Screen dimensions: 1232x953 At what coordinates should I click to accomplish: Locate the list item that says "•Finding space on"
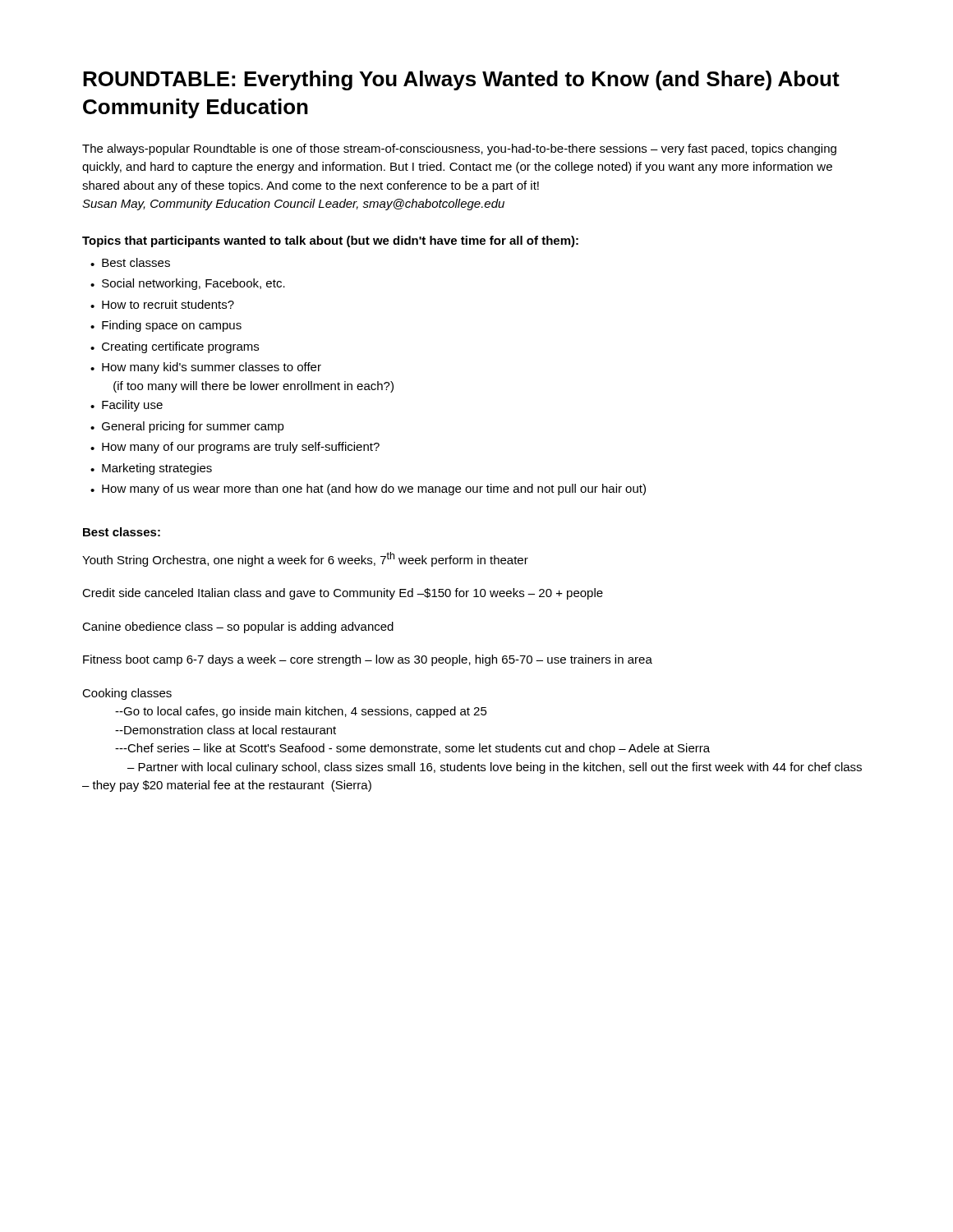coord(166,326)
